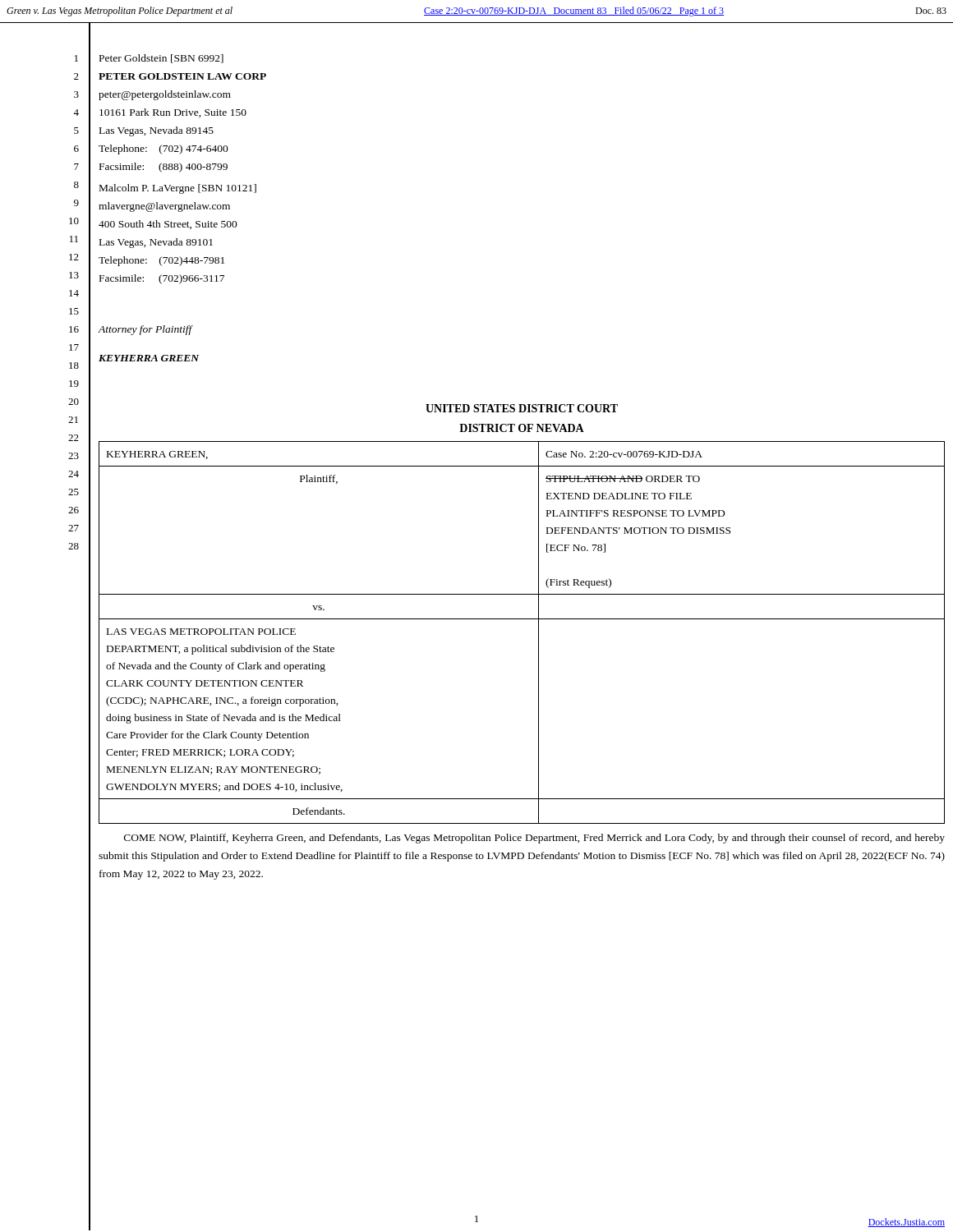
Task: Locate the text block containing "Peter Goldstein [SBN 6992] PETER GOLDSTEIN"
Action: coord(161,59)
